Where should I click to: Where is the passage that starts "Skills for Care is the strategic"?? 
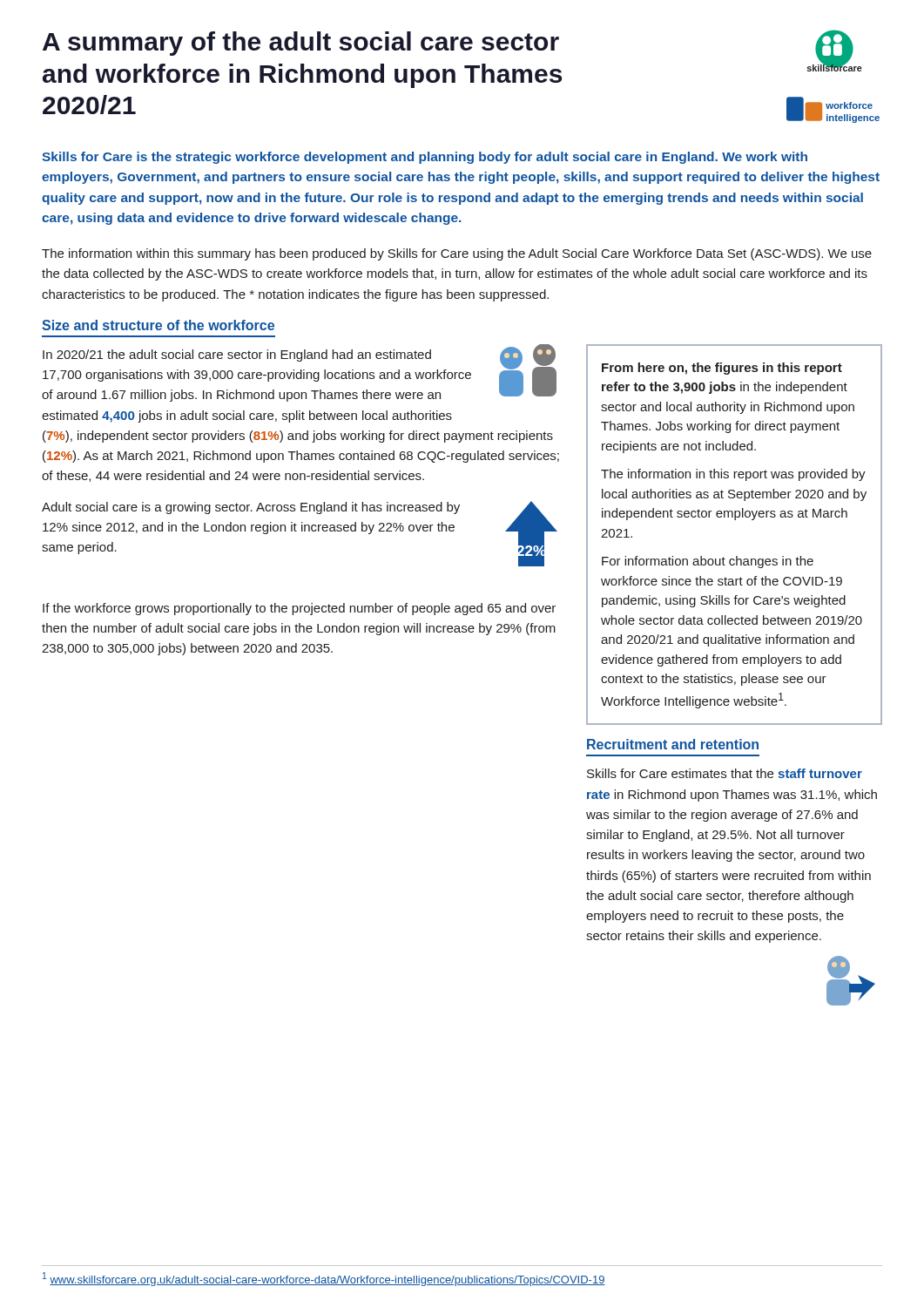click(x=461, y=187)
